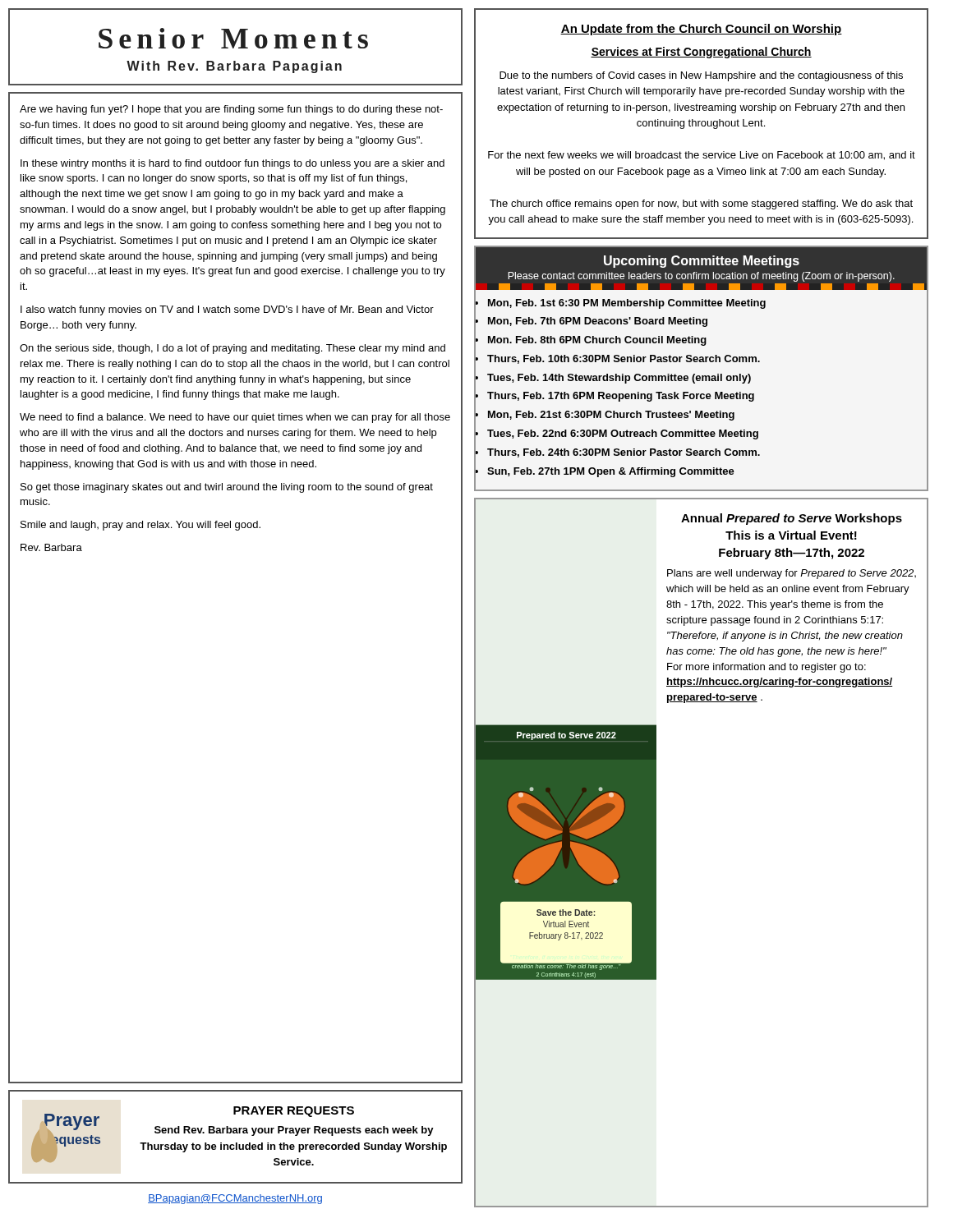953x1232 pixels.
Task: Where is the passage that starts "Mon, Feb. 21st 6:30PM"?
Action: [611, 415]
